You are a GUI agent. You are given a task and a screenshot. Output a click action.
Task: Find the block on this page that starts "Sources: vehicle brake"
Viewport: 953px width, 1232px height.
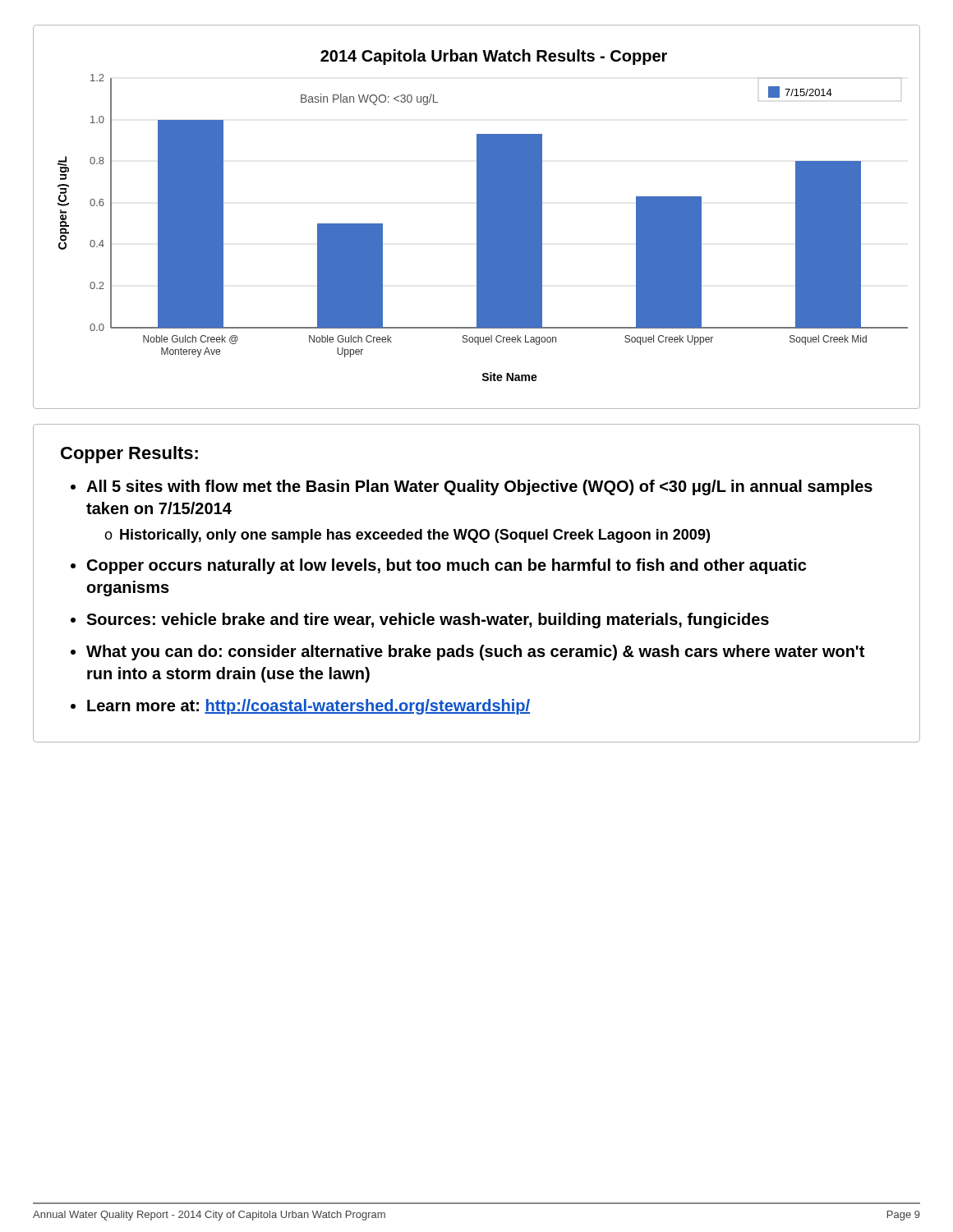(x=428, y=620)
